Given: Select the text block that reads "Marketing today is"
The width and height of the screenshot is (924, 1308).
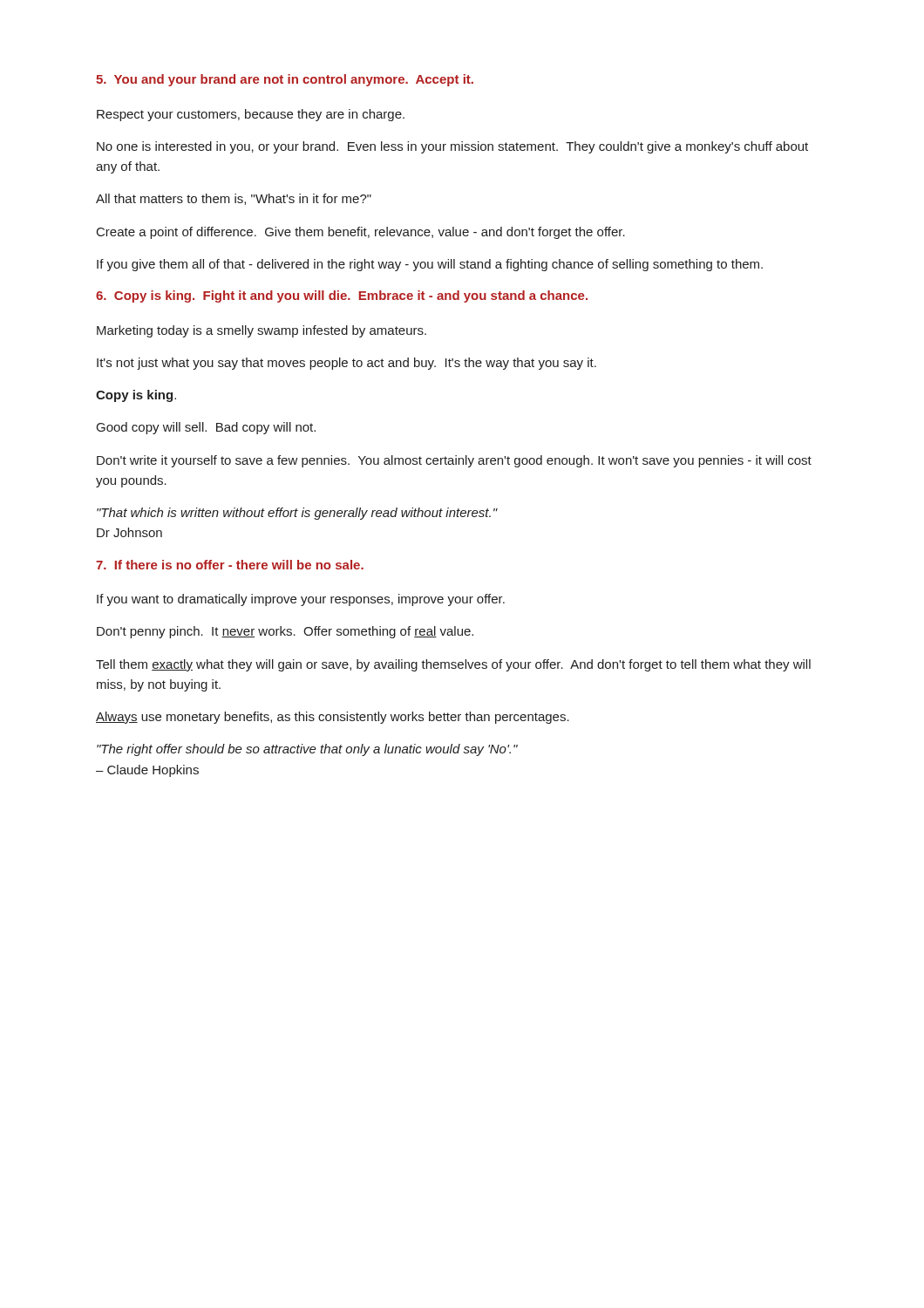Looking at the screenshot, I should click(262, 330).
